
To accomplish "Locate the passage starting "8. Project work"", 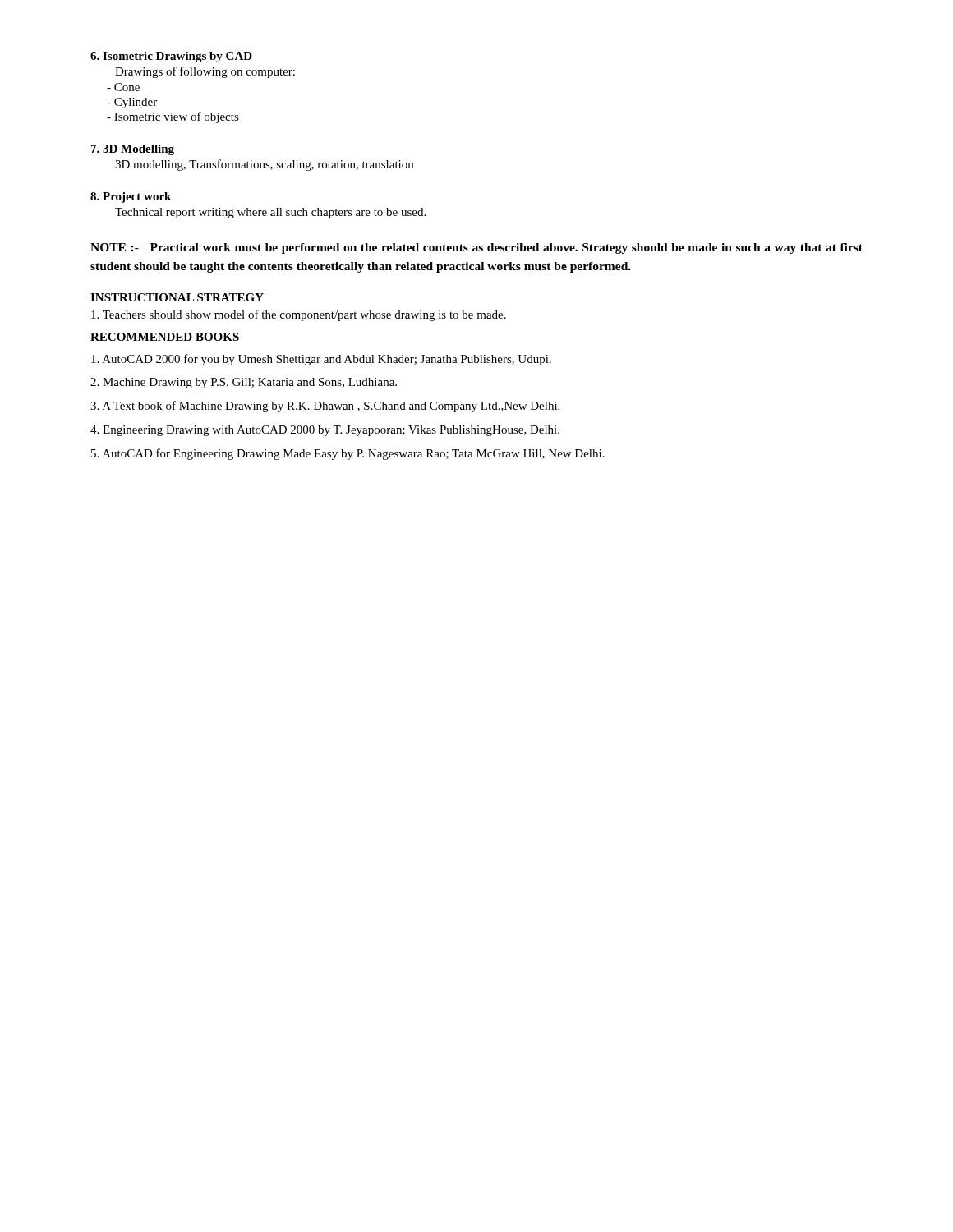I will coord(131,196).
